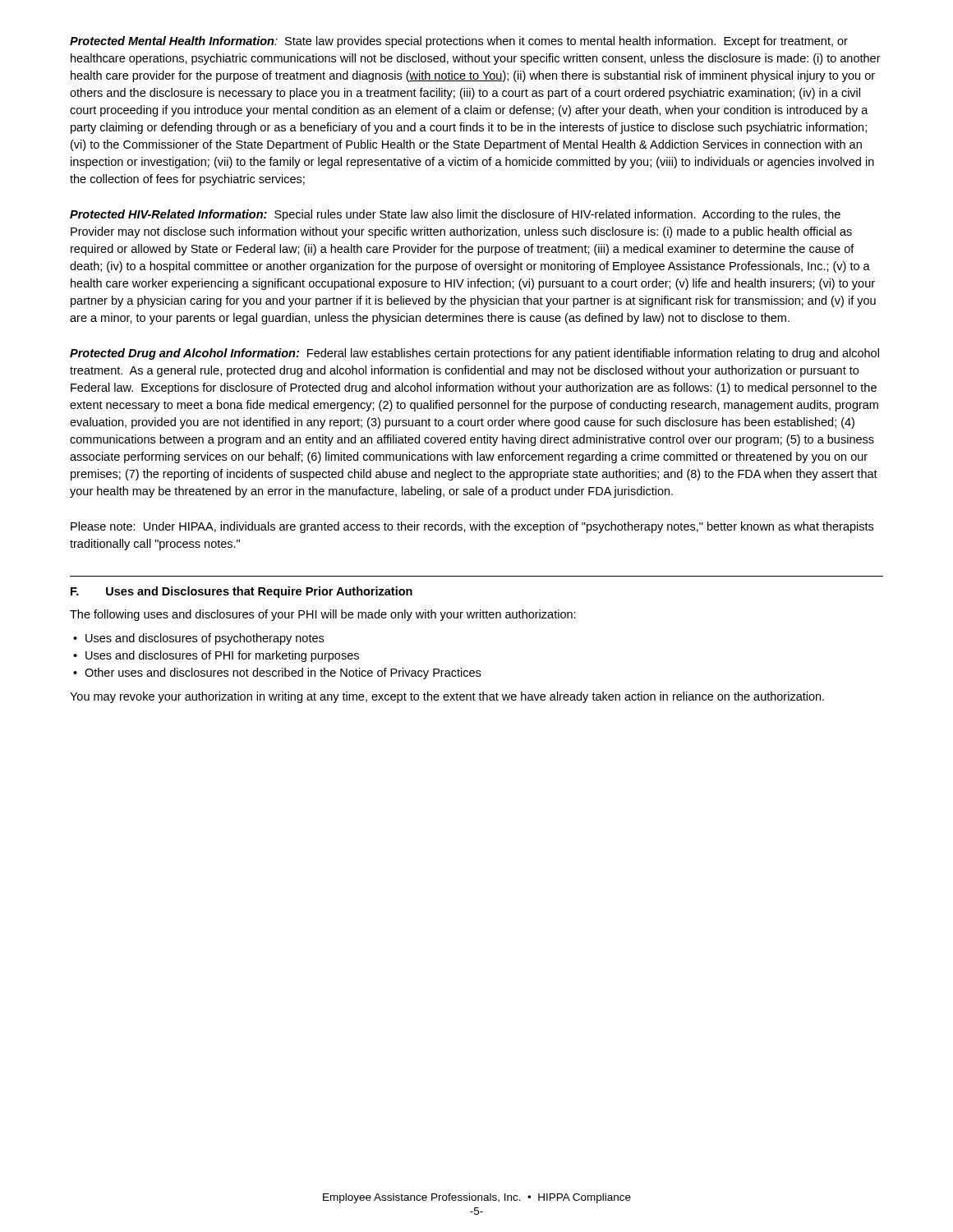The height and width of the screenshot is (1232, 953).
Task: Find the text block that reads "Protected Mental Health Information: State law provides"
Action: [476, 111]
